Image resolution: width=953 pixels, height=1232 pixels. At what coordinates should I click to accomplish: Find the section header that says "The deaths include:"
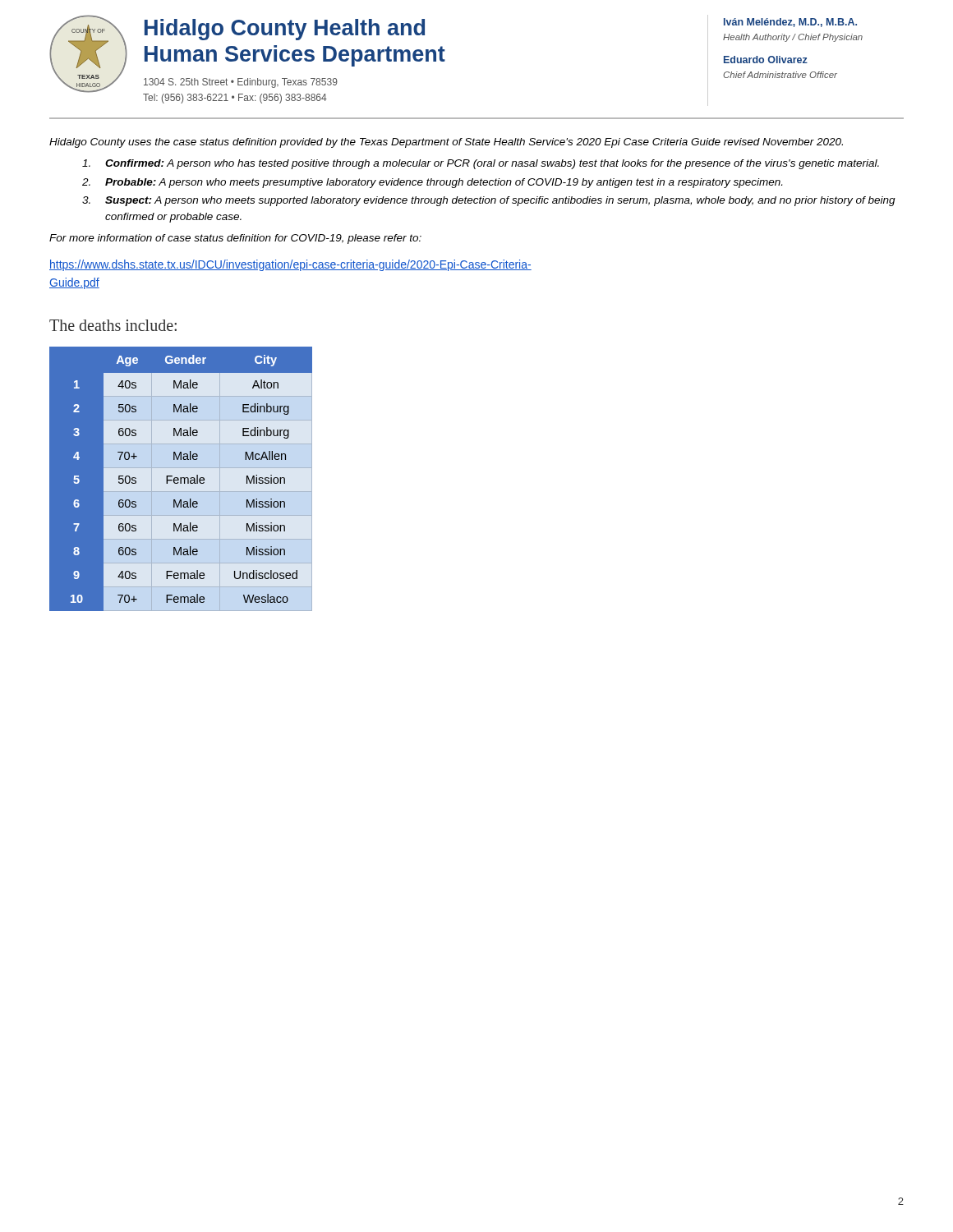(114, 326)
